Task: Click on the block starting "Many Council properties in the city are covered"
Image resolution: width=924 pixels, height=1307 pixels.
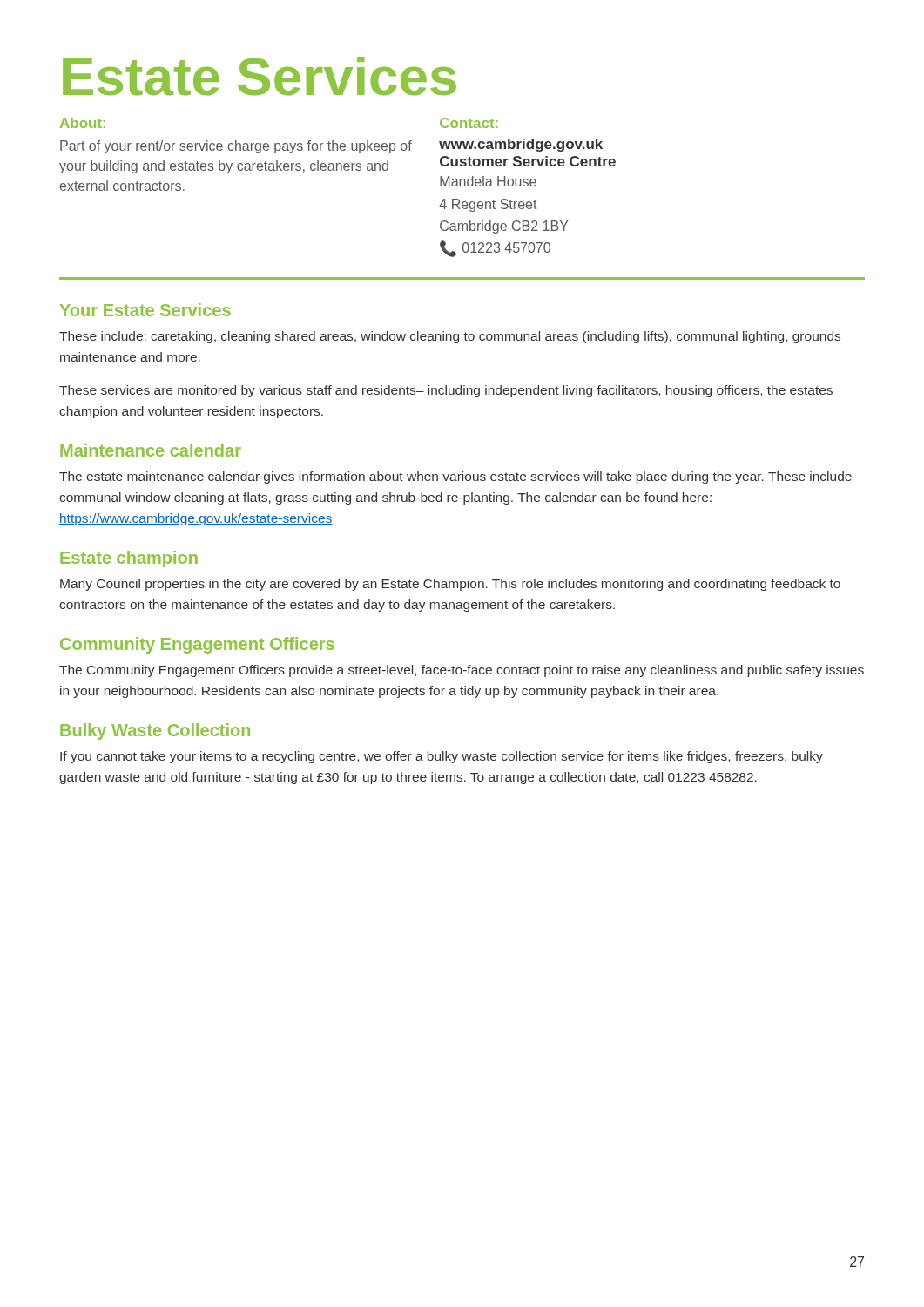Action: pos(462,594)
